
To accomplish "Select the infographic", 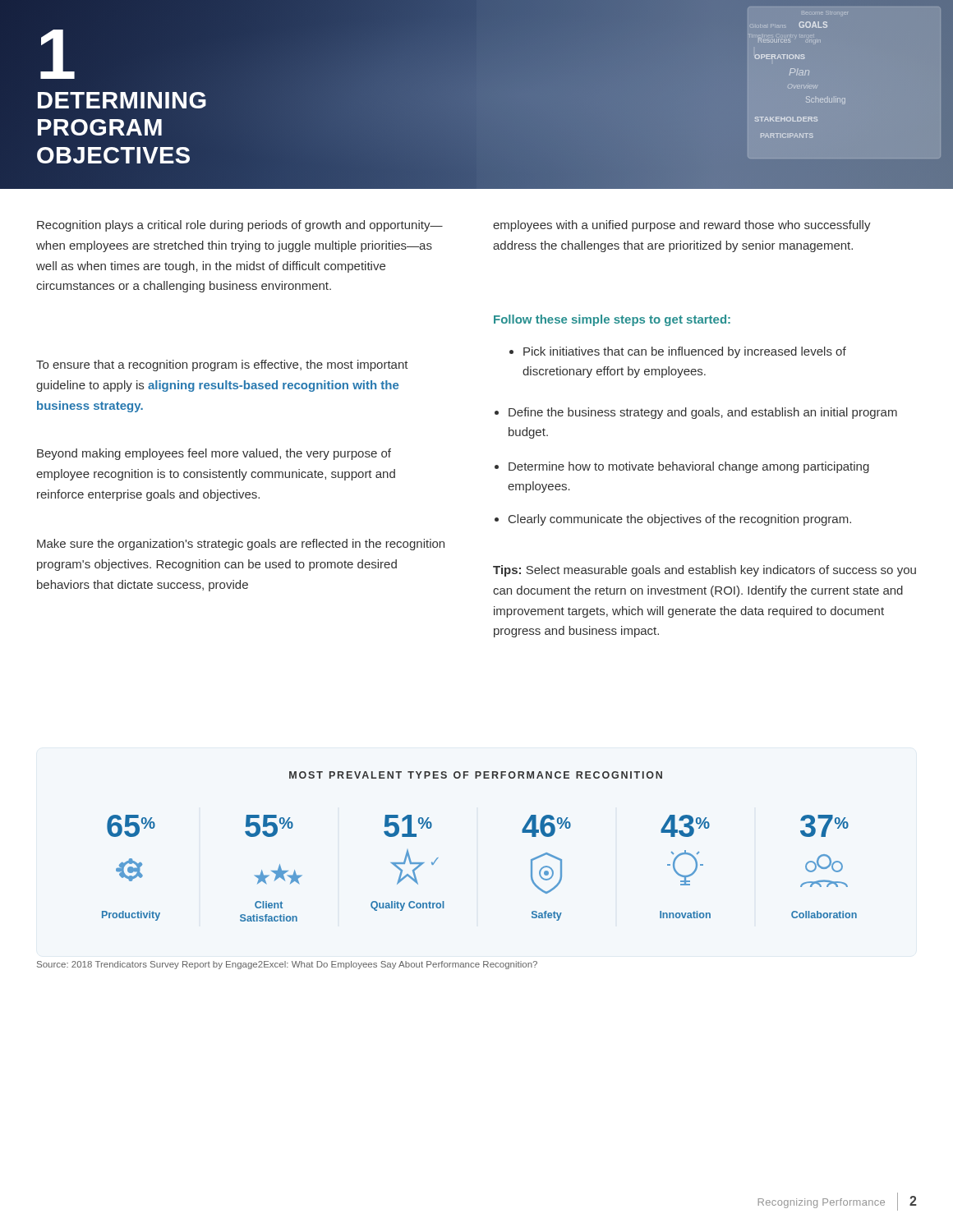I will [x=476, y=852].
